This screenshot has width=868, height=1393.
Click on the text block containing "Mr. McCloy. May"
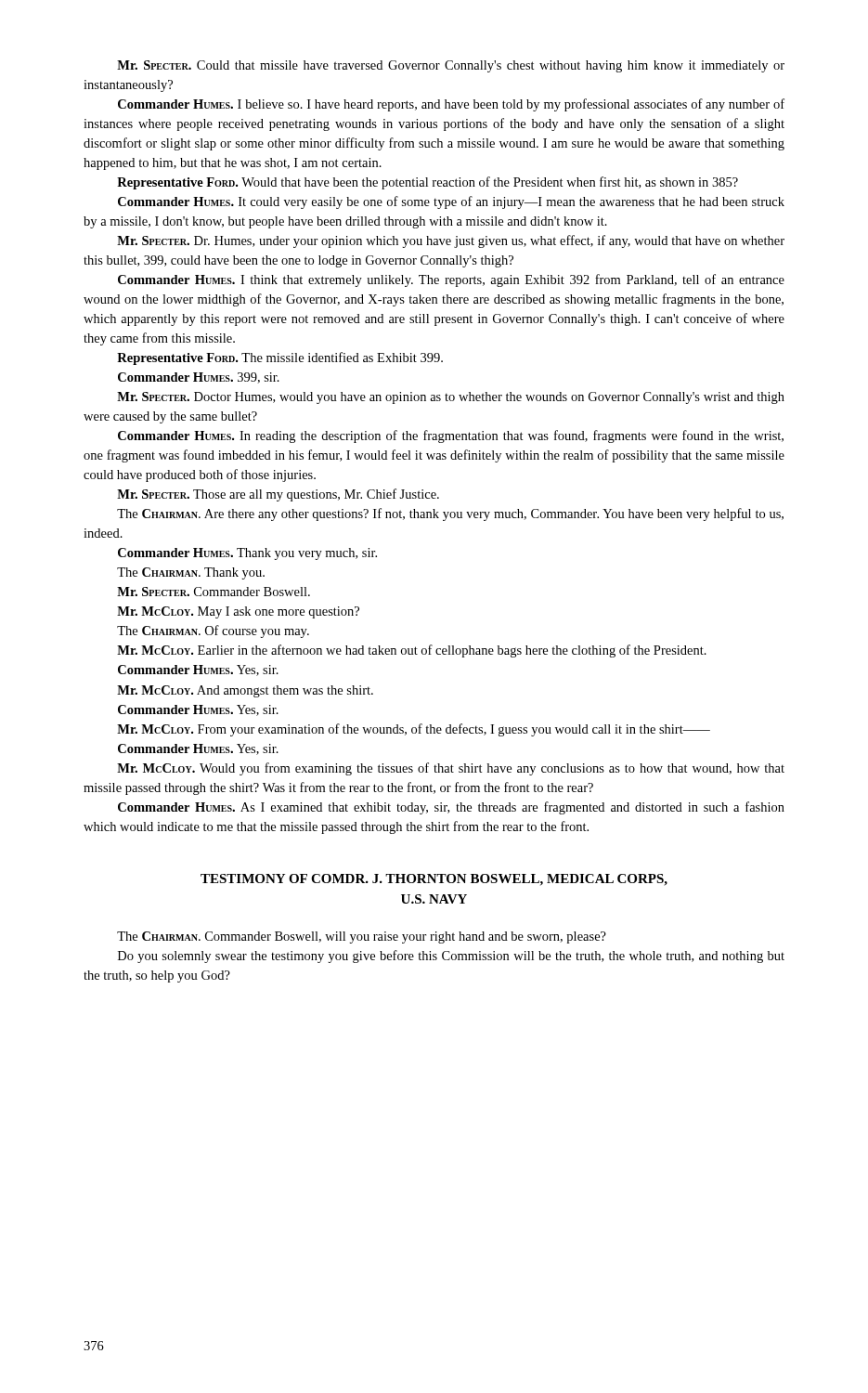[x=238, y=612]
